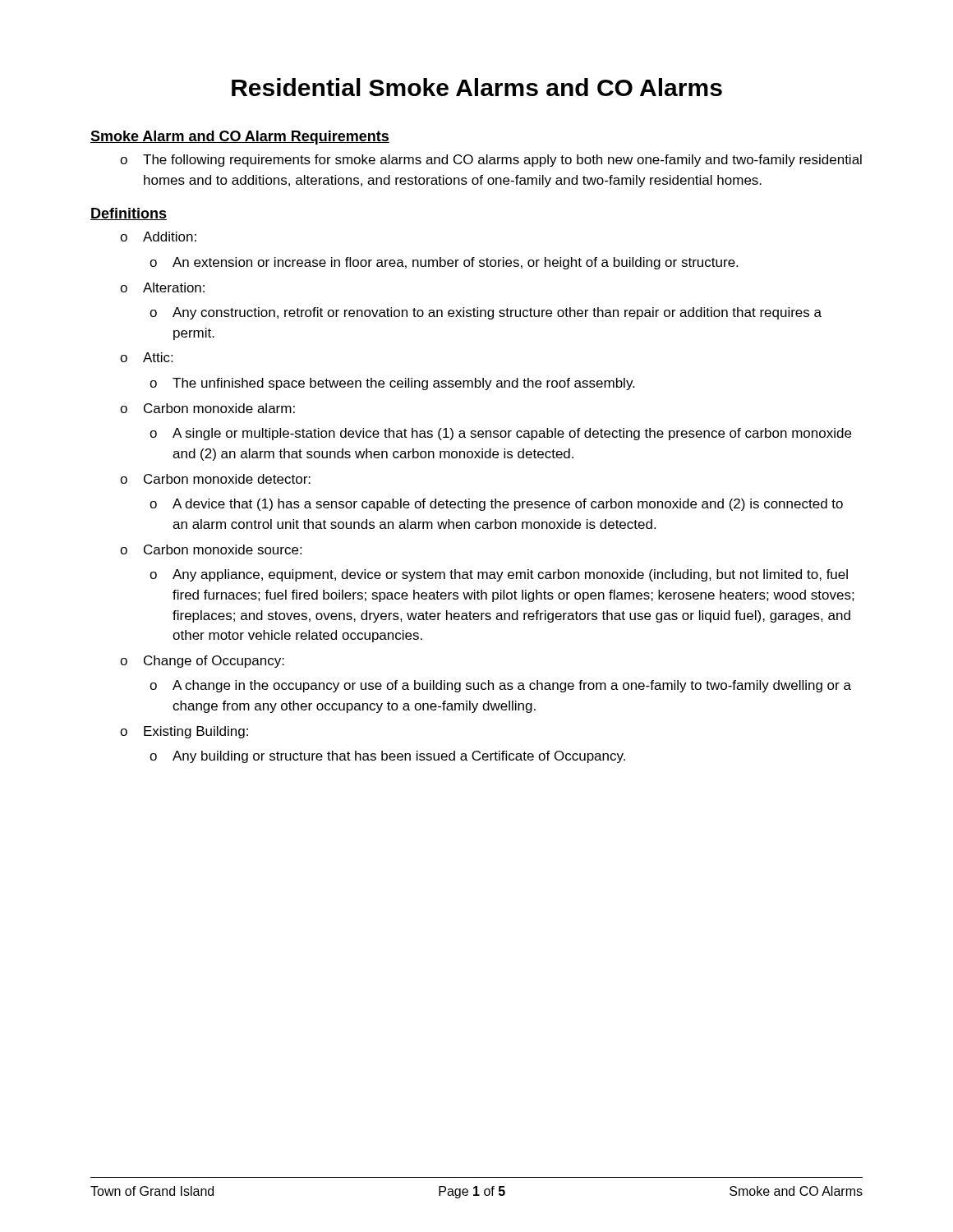This screenshot has width=953, height=1232.
Task: Locate the block starting "o Carbon monoxide detector:"
Action: (x=215, y=479)
